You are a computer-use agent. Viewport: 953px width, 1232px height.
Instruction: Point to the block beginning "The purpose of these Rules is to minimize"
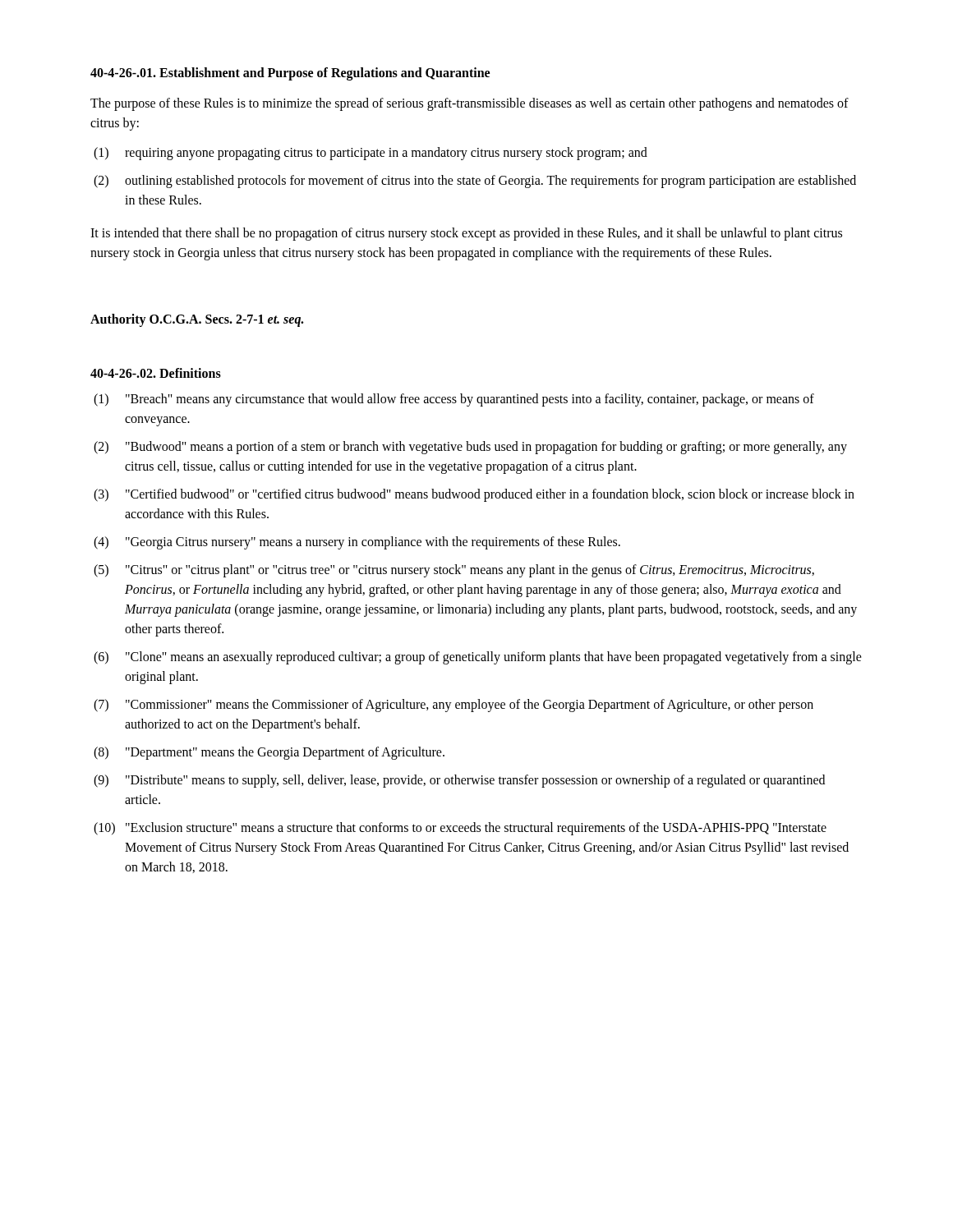coord(476,113)
